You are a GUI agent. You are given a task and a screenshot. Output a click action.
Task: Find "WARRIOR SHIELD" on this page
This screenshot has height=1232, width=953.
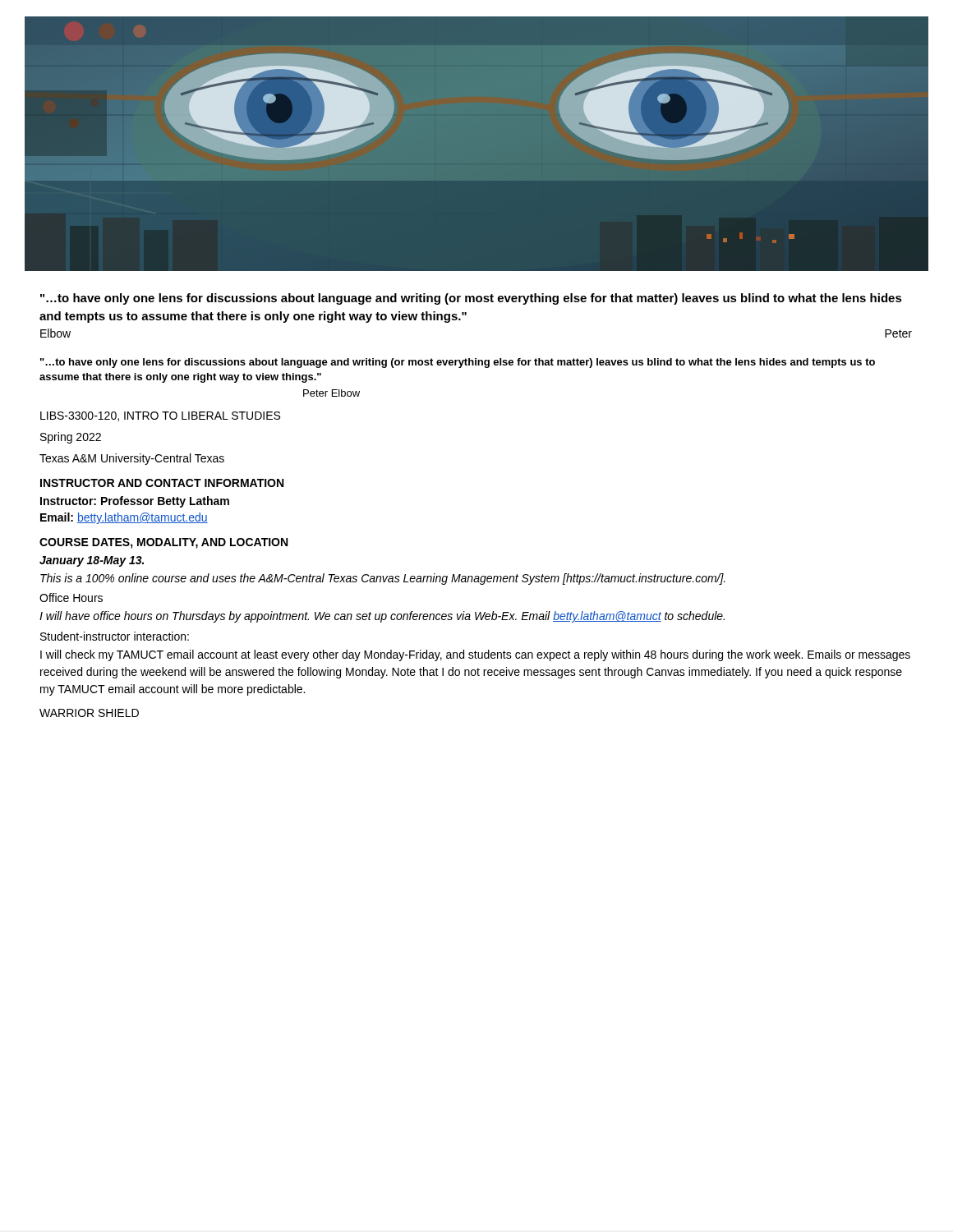click(89, 713)
